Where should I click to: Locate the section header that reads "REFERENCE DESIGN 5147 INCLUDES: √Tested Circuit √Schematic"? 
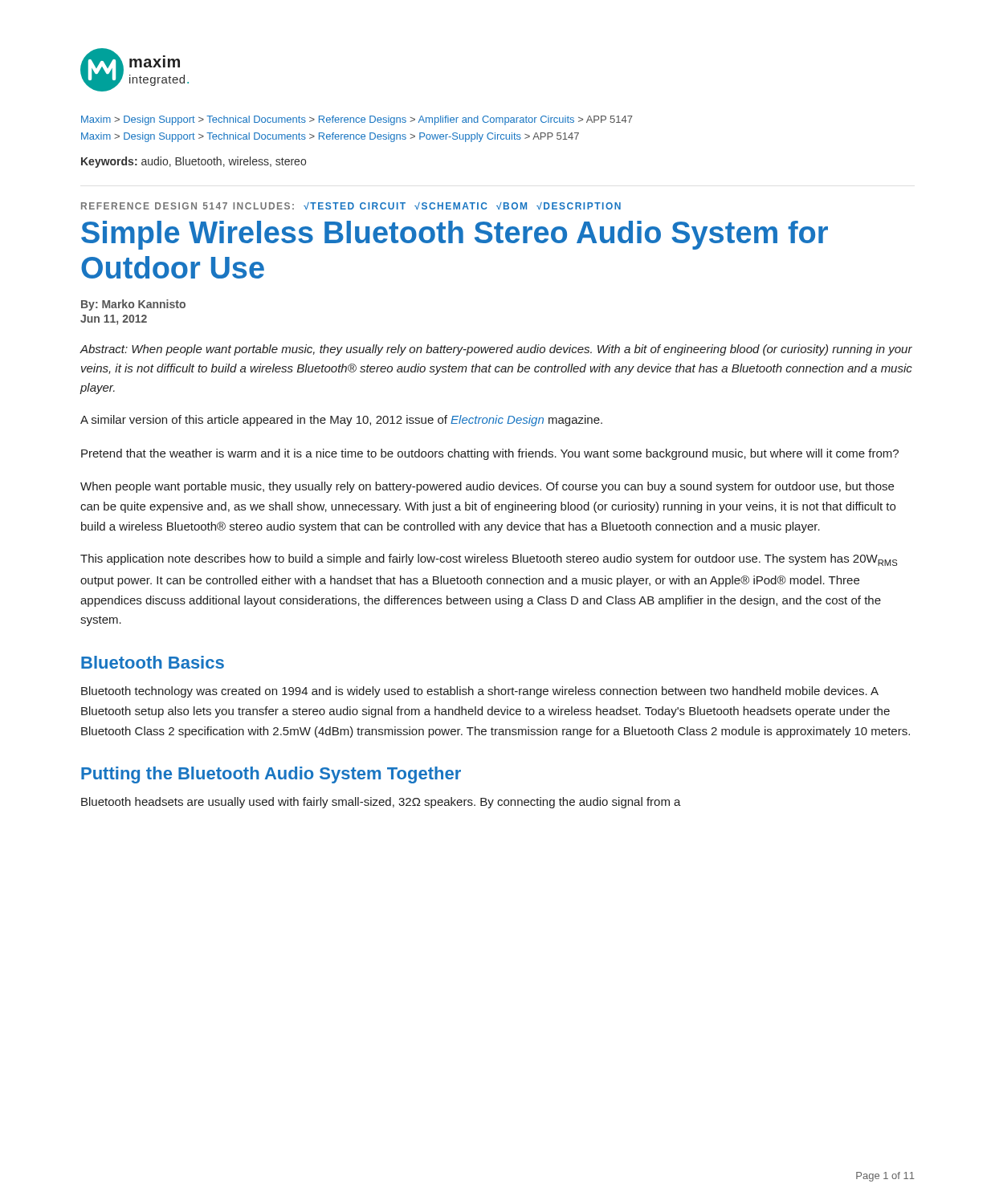[351, 206]
